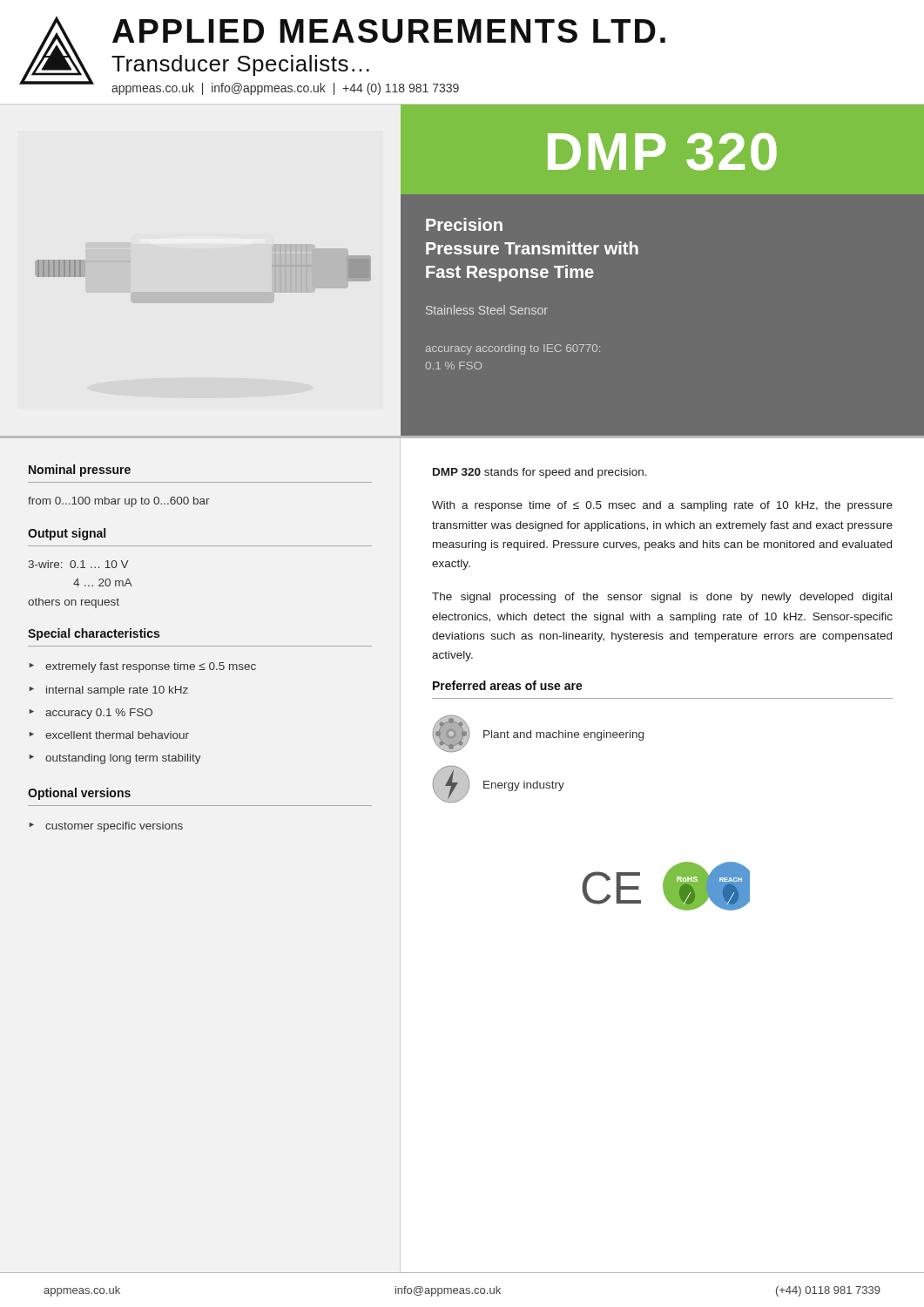
Task: Locate the text "Optional versions"
Action: 79,794
